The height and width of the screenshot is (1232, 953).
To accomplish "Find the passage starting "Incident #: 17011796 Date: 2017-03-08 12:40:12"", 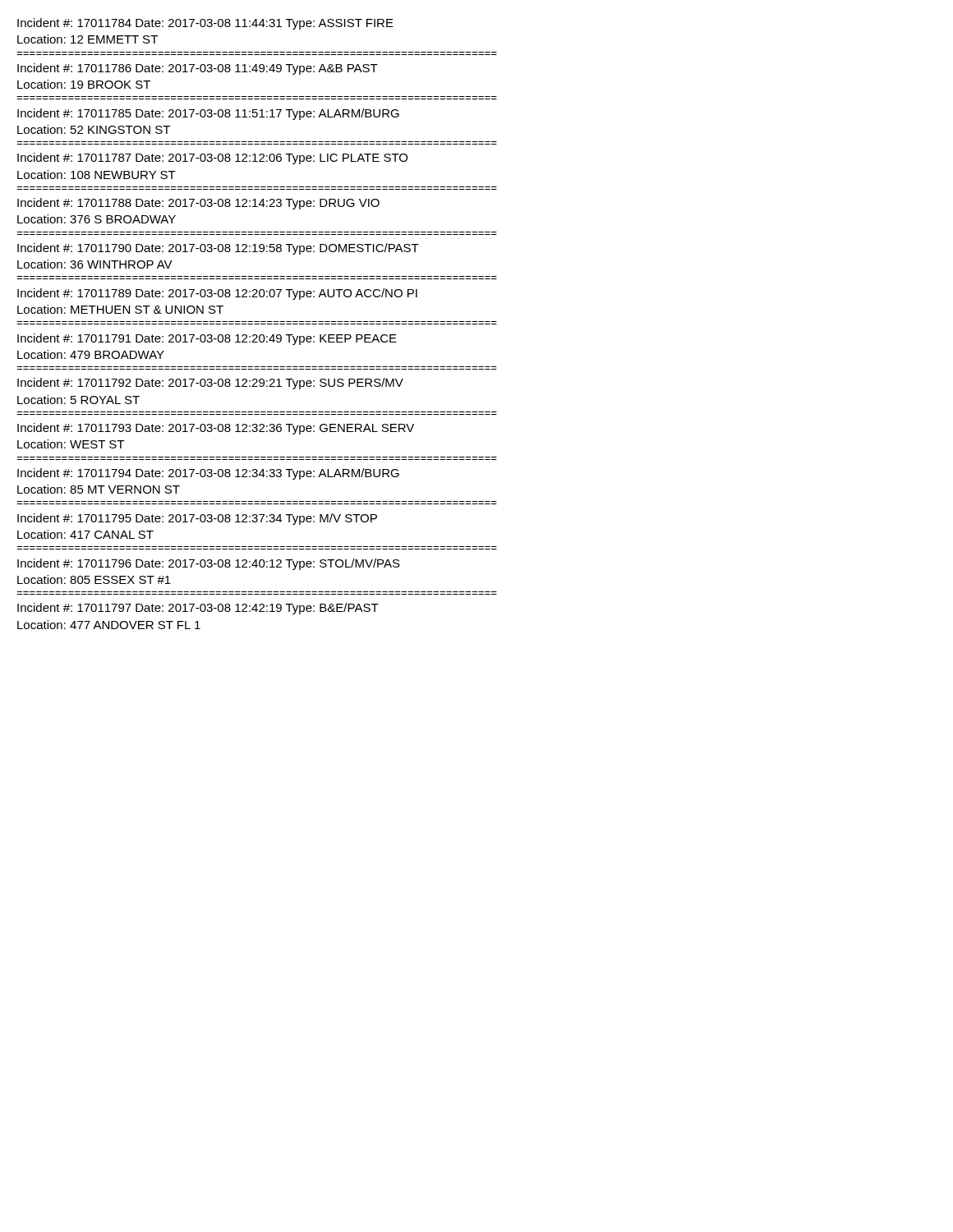I will (x=209, y=564).
